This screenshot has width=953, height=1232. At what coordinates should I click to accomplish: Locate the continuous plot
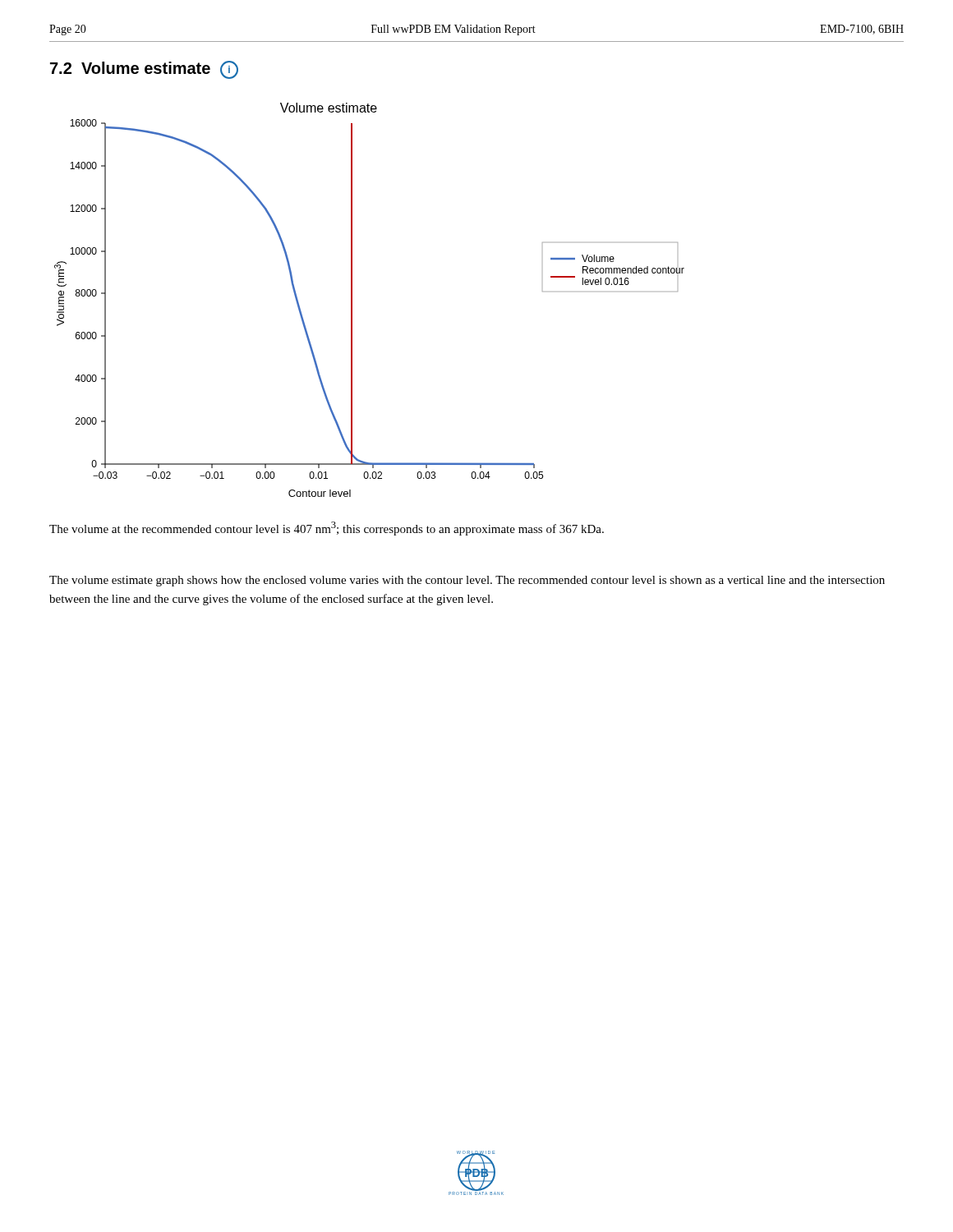(x=370, y=300)
